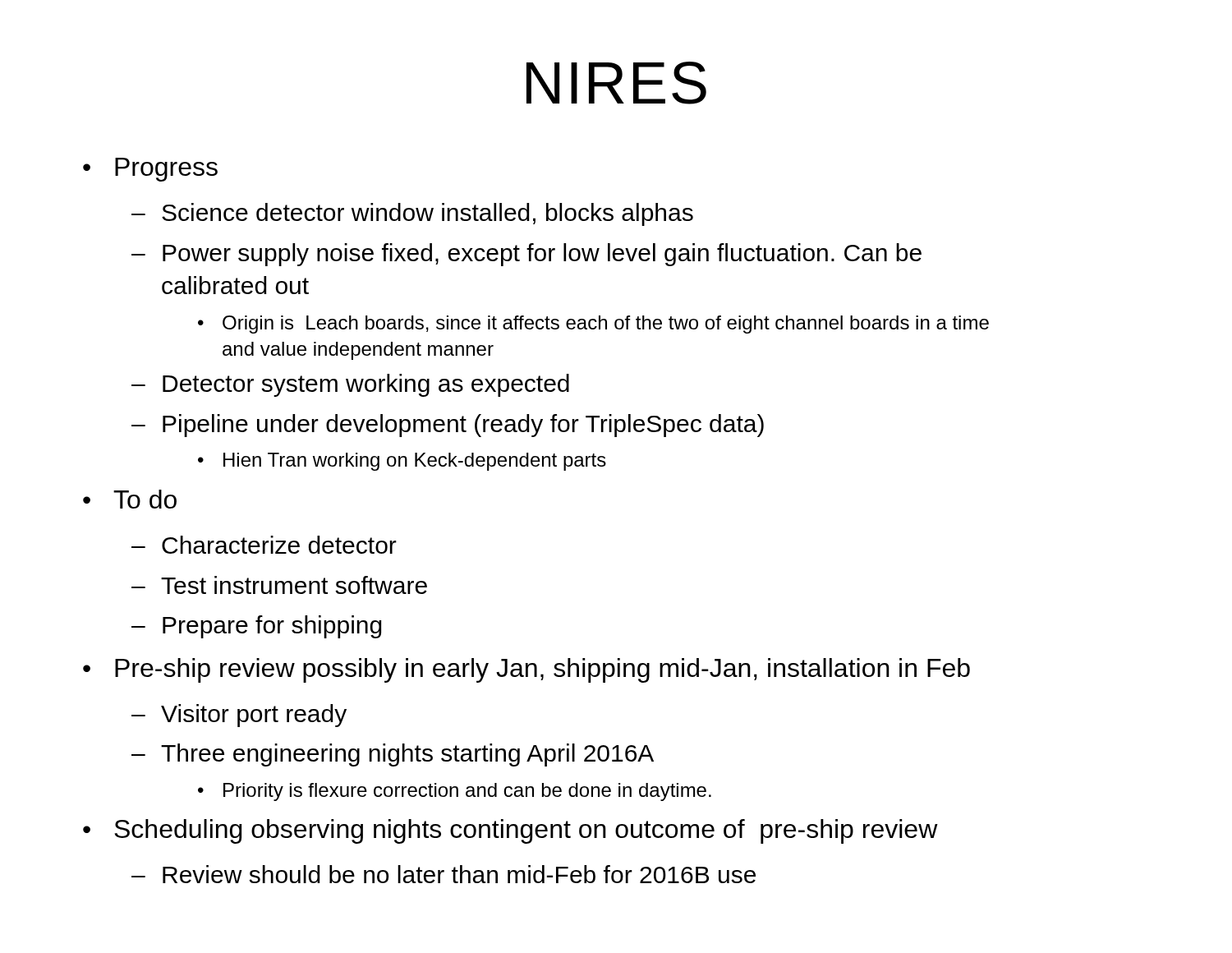The width and height of the screenshot is (1232, 953).
Task: Find the list item with the text "– Detector system working as expected"
Action: coord(350,385)
